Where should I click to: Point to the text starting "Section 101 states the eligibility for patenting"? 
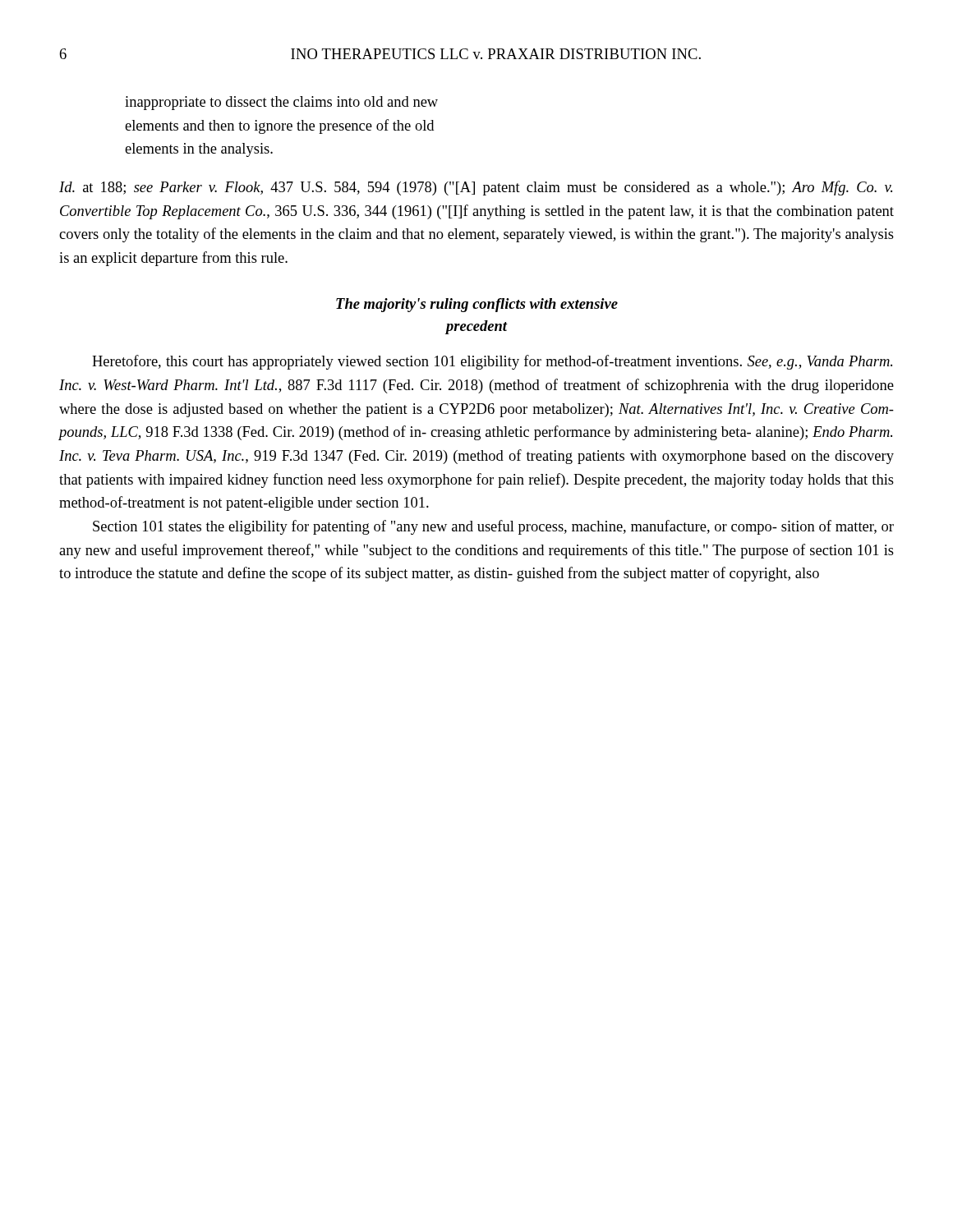point(476,550)
